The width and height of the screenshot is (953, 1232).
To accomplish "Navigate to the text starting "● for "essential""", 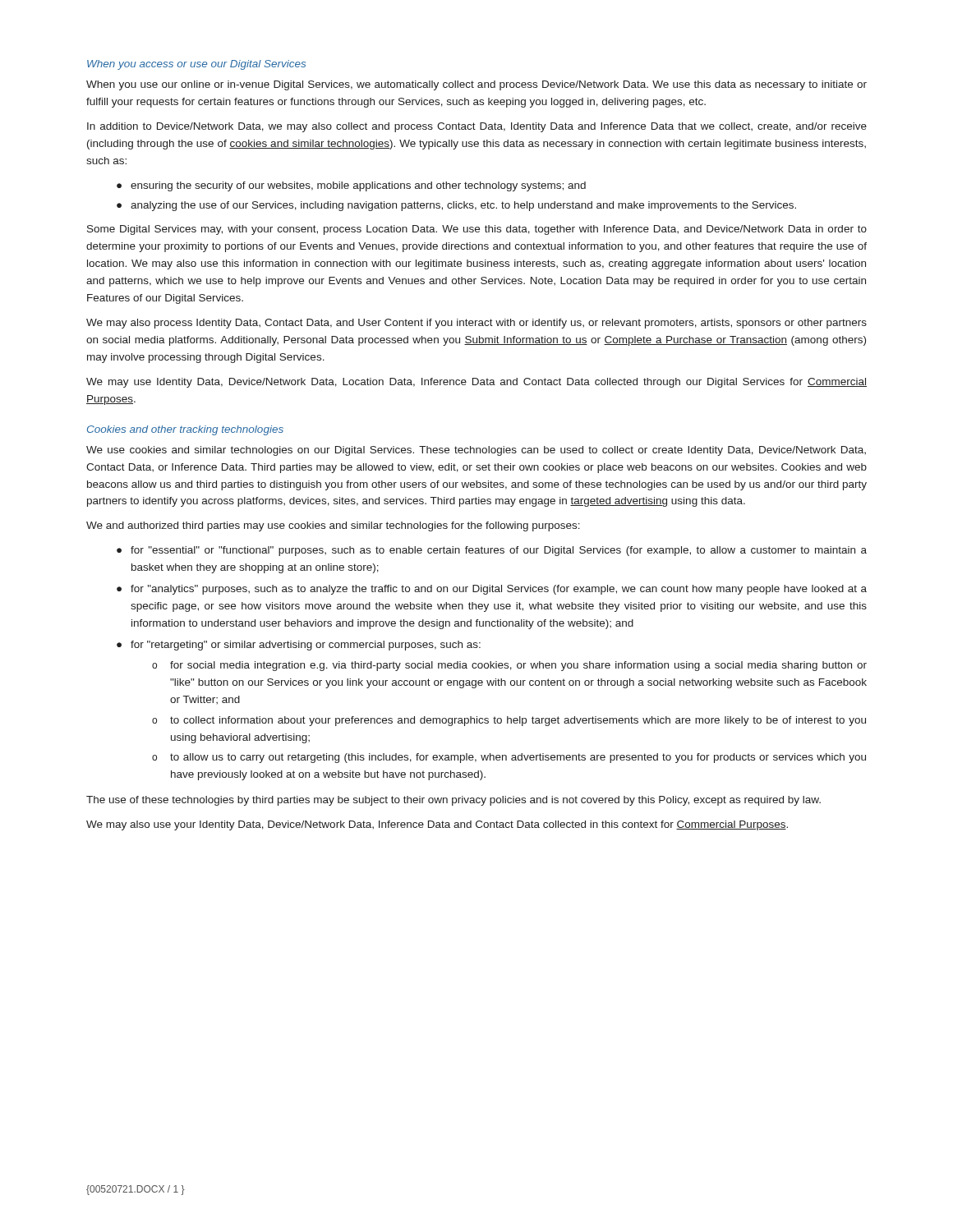I will [x=491, y=560].
